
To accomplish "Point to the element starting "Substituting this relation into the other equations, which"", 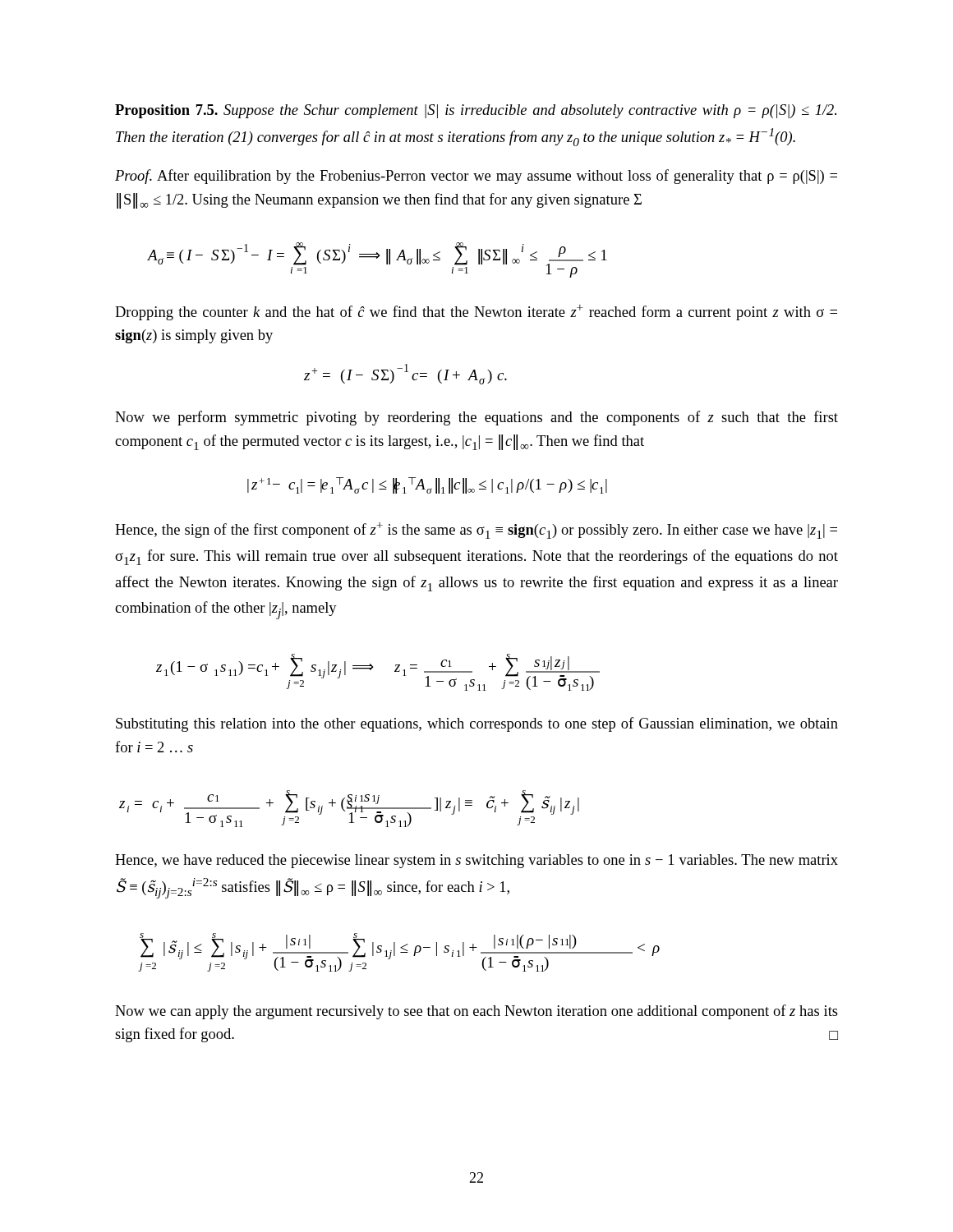I will coord(476,735).
